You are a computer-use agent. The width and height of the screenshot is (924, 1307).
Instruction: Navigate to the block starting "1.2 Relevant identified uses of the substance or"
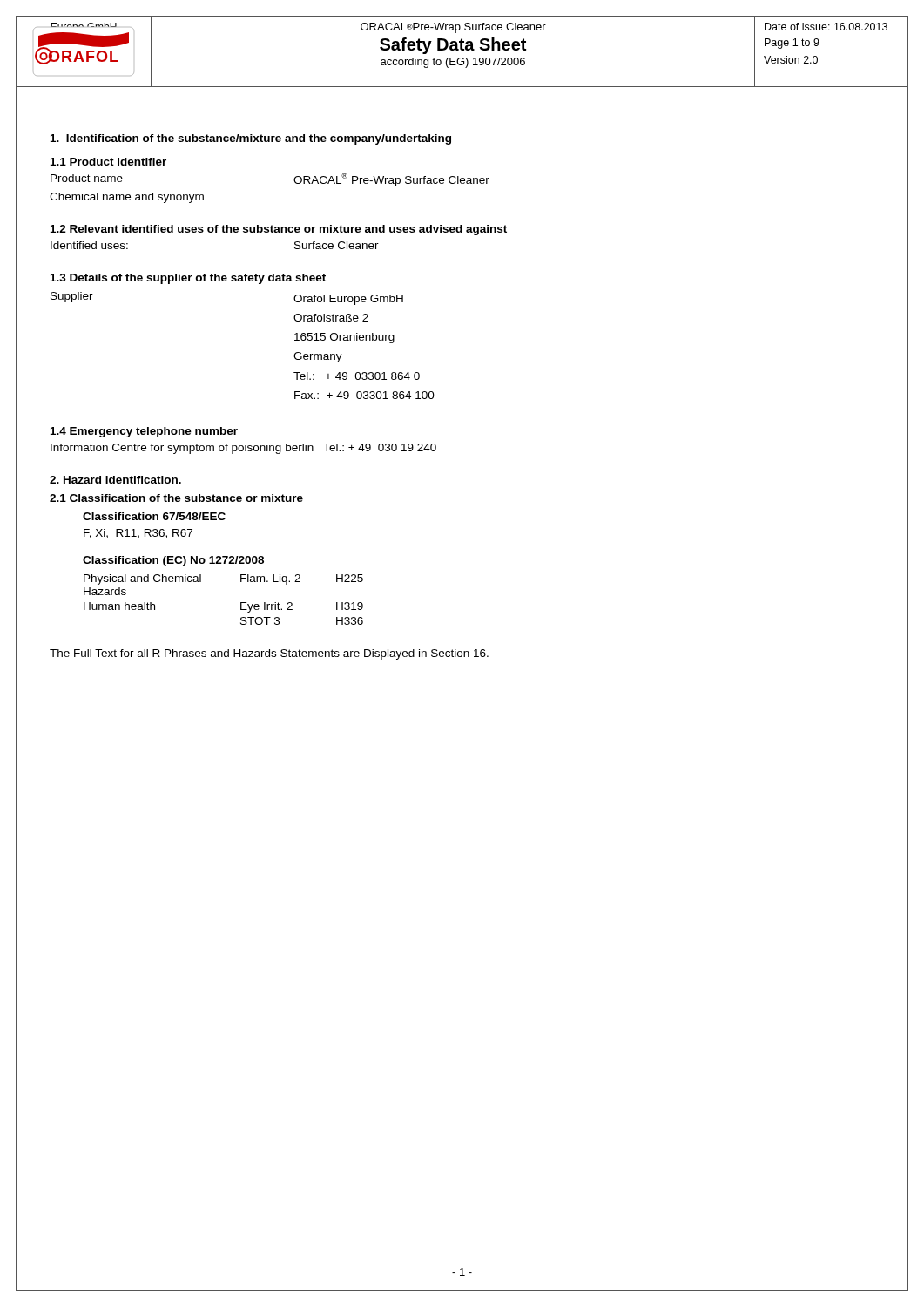(x=278, y=228)
